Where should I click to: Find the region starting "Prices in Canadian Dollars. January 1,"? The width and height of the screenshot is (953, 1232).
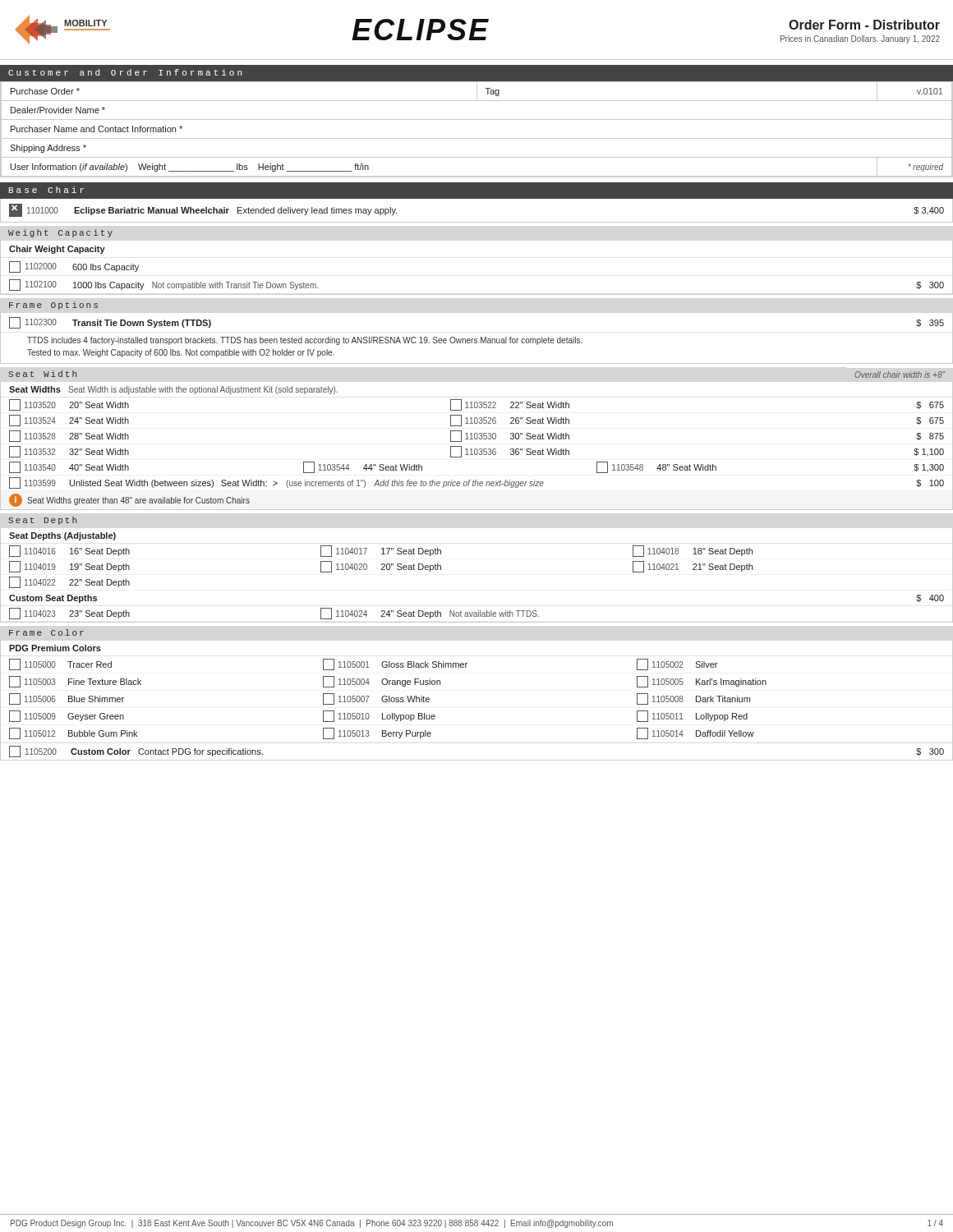[860, 39]
